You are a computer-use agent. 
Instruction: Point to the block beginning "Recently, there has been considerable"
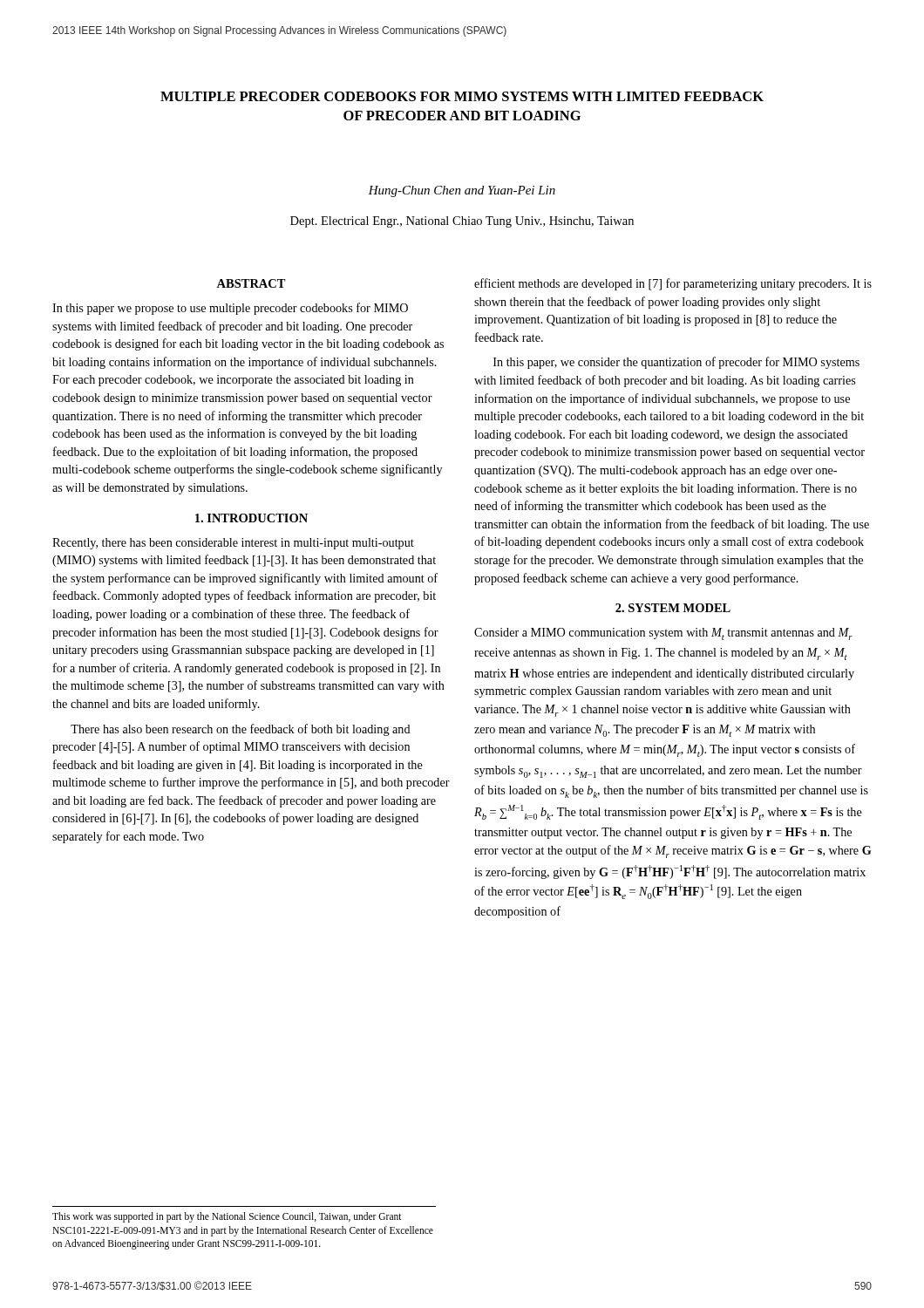tap(251, 689)
